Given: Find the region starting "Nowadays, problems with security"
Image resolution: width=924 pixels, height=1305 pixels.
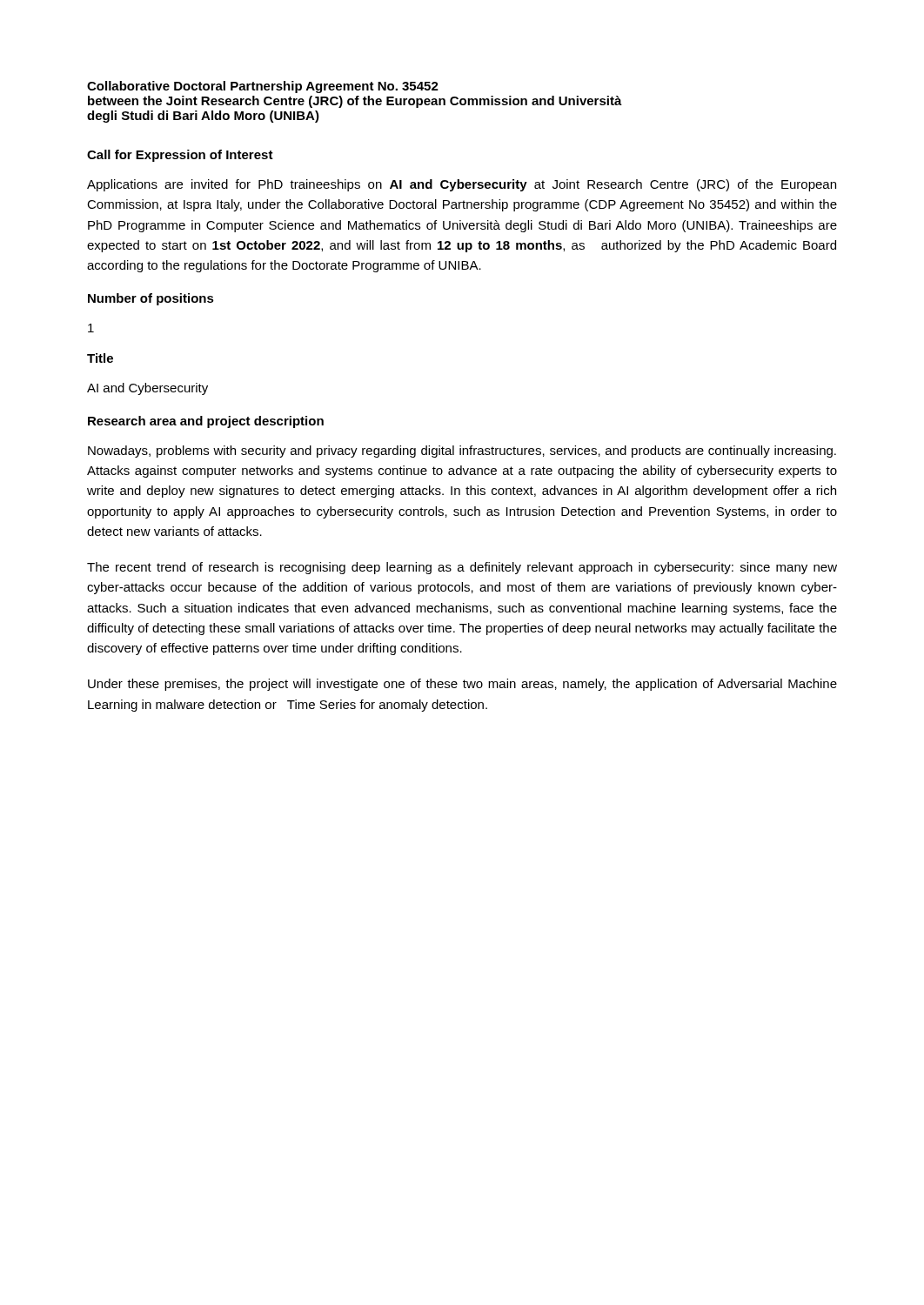Looking at the screenshot, I should [462, 490].
